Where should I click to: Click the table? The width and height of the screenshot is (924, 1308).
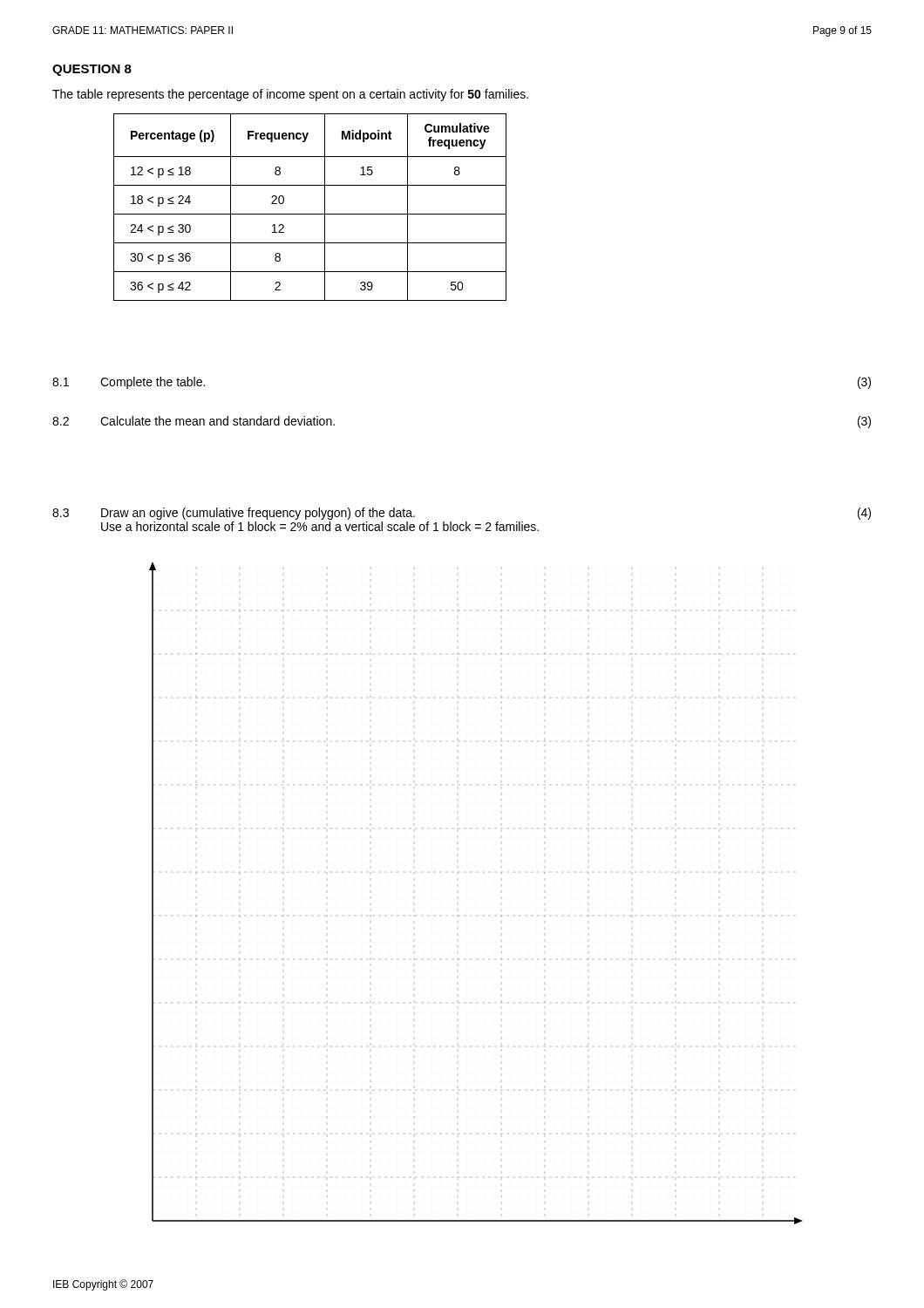coord(310,207)
